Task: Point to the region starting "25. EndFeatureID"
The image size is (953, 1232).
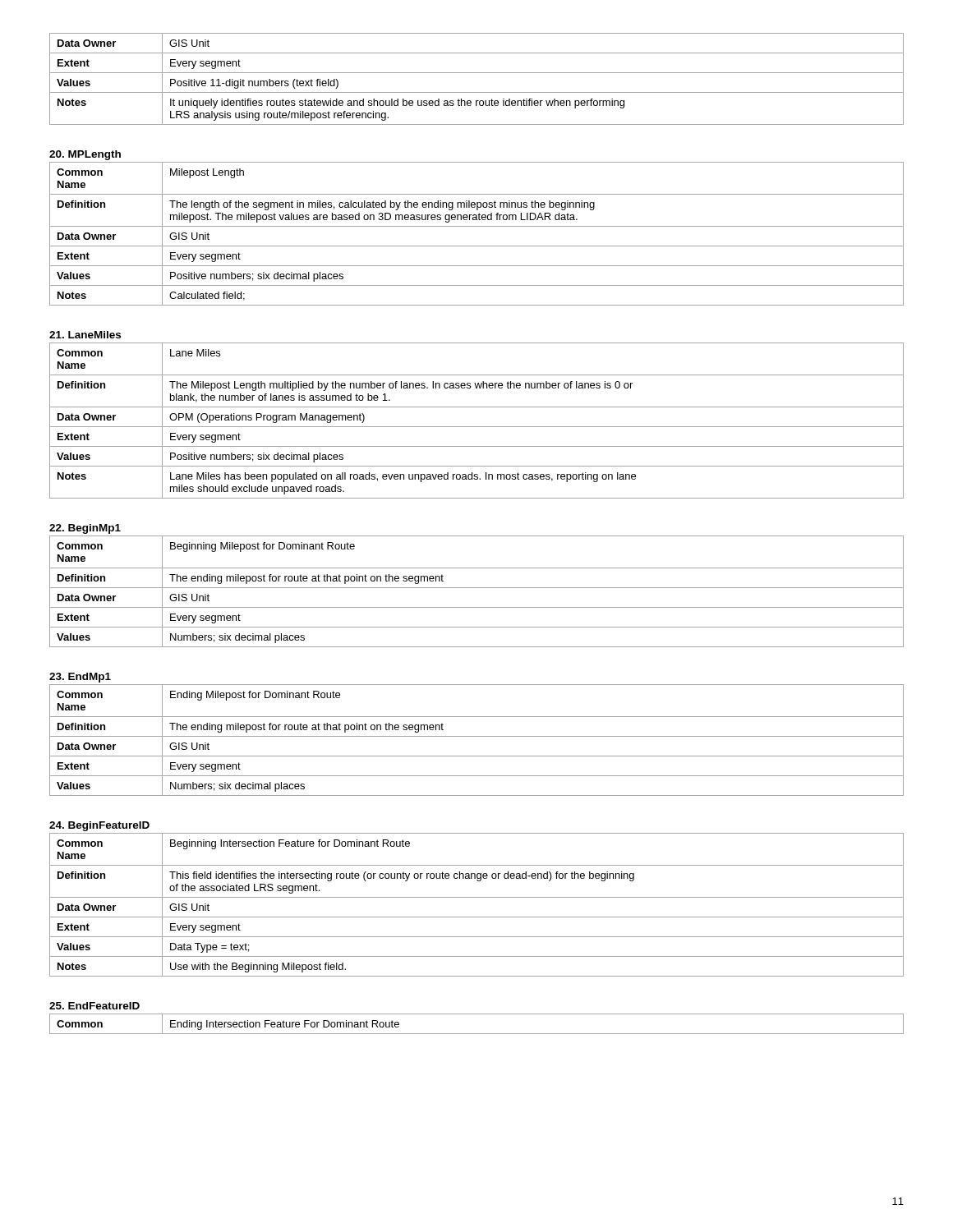Action: (x=95, y=1006)
